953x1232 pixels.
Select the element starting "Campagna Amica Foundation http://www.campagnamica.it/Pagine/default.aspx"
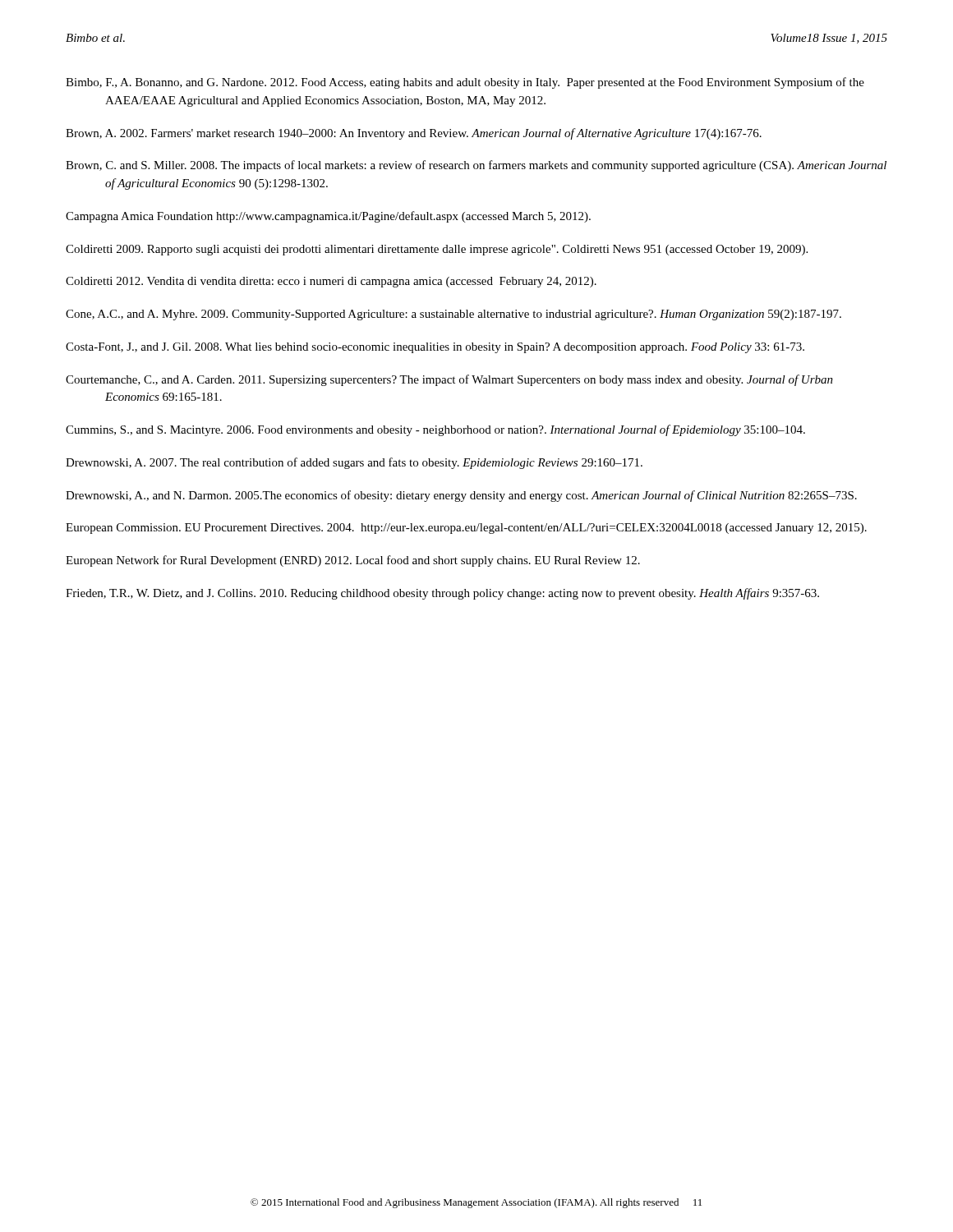[x=328, y=216]
